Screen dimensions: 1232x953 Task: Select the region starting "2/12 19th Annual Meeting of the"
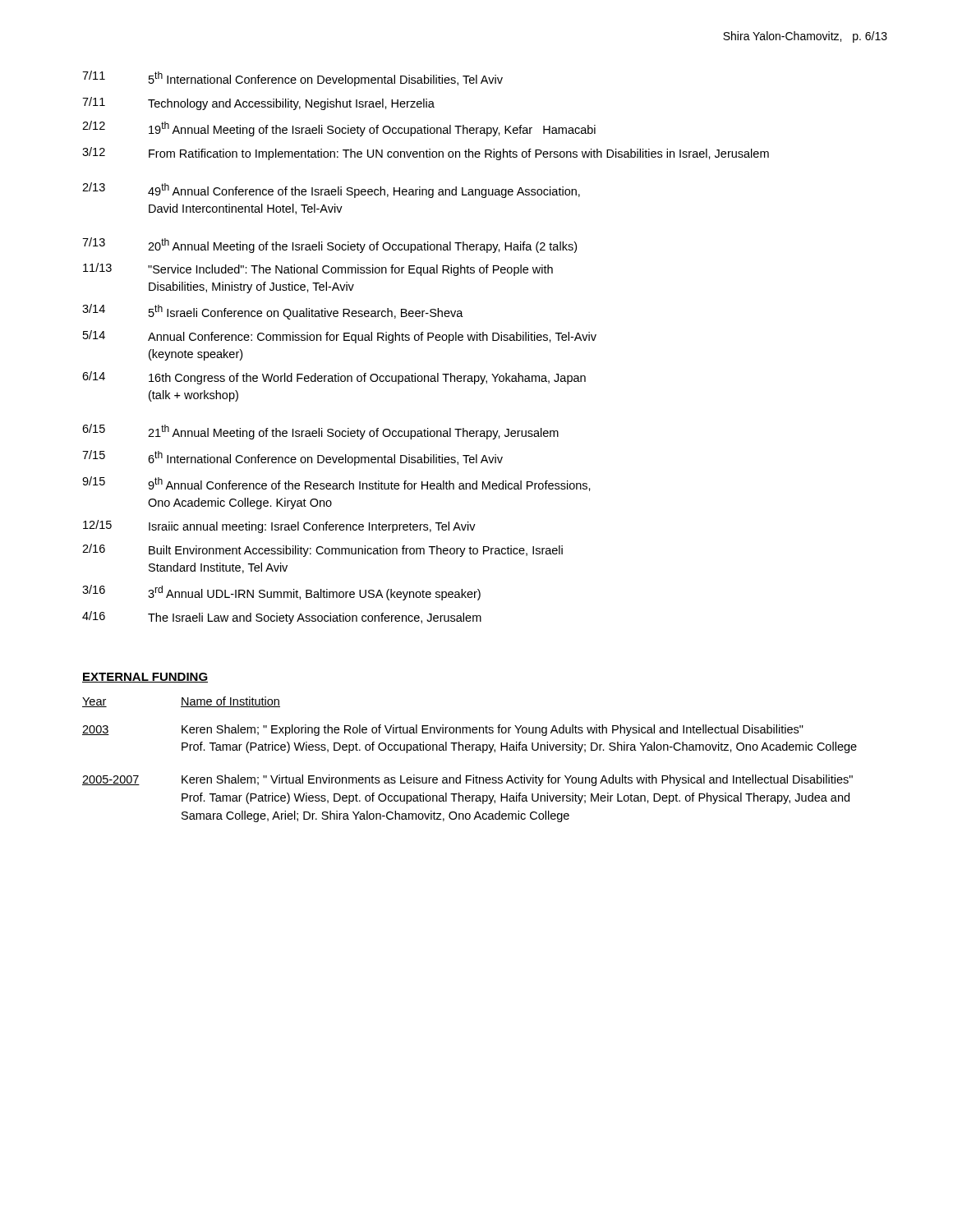pos(485,129)
